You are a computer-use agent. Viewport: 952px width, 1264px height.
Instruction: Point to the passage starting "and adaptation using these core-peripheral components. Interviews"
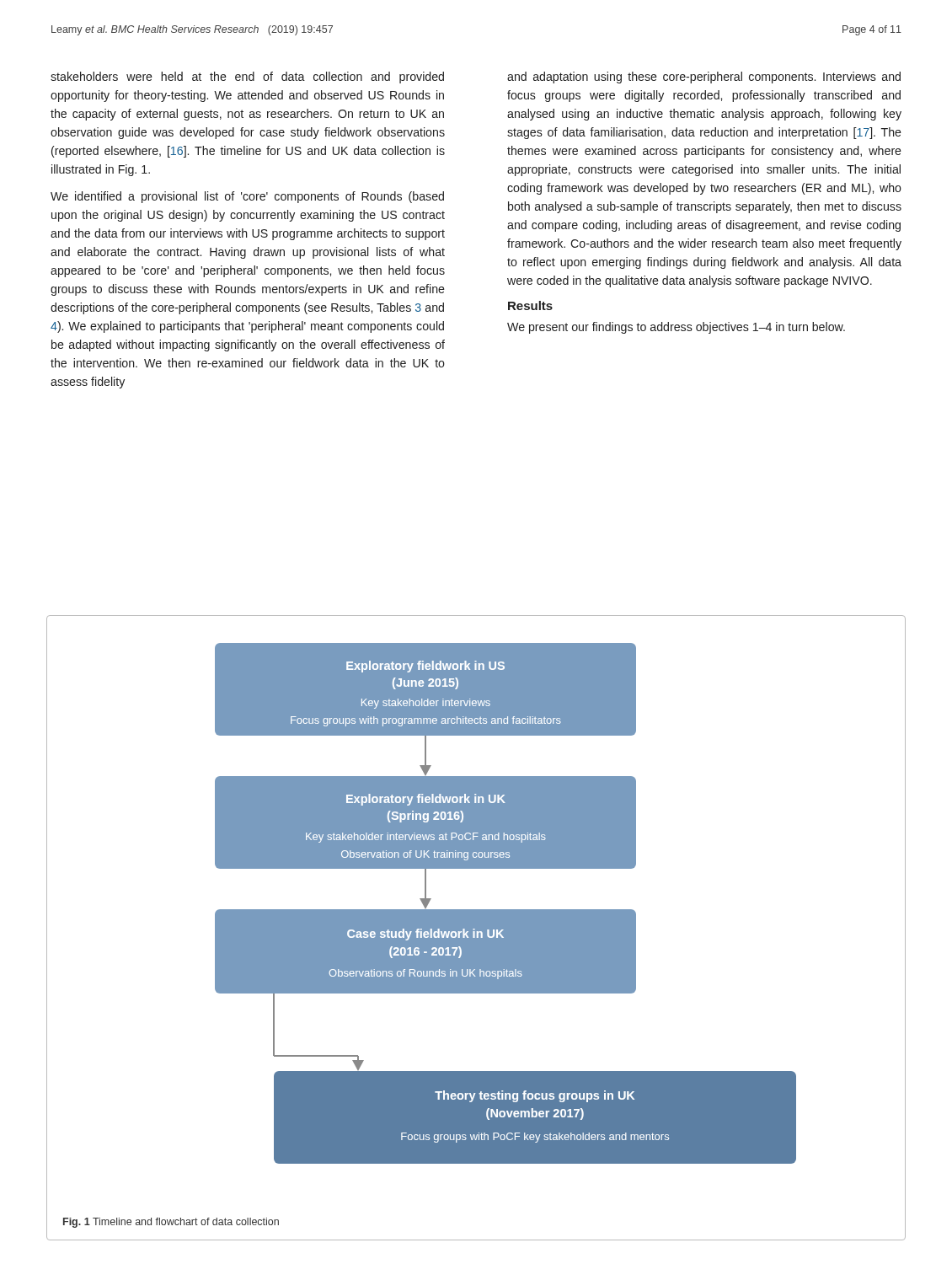pyautogui.click(x=704, y=179)
